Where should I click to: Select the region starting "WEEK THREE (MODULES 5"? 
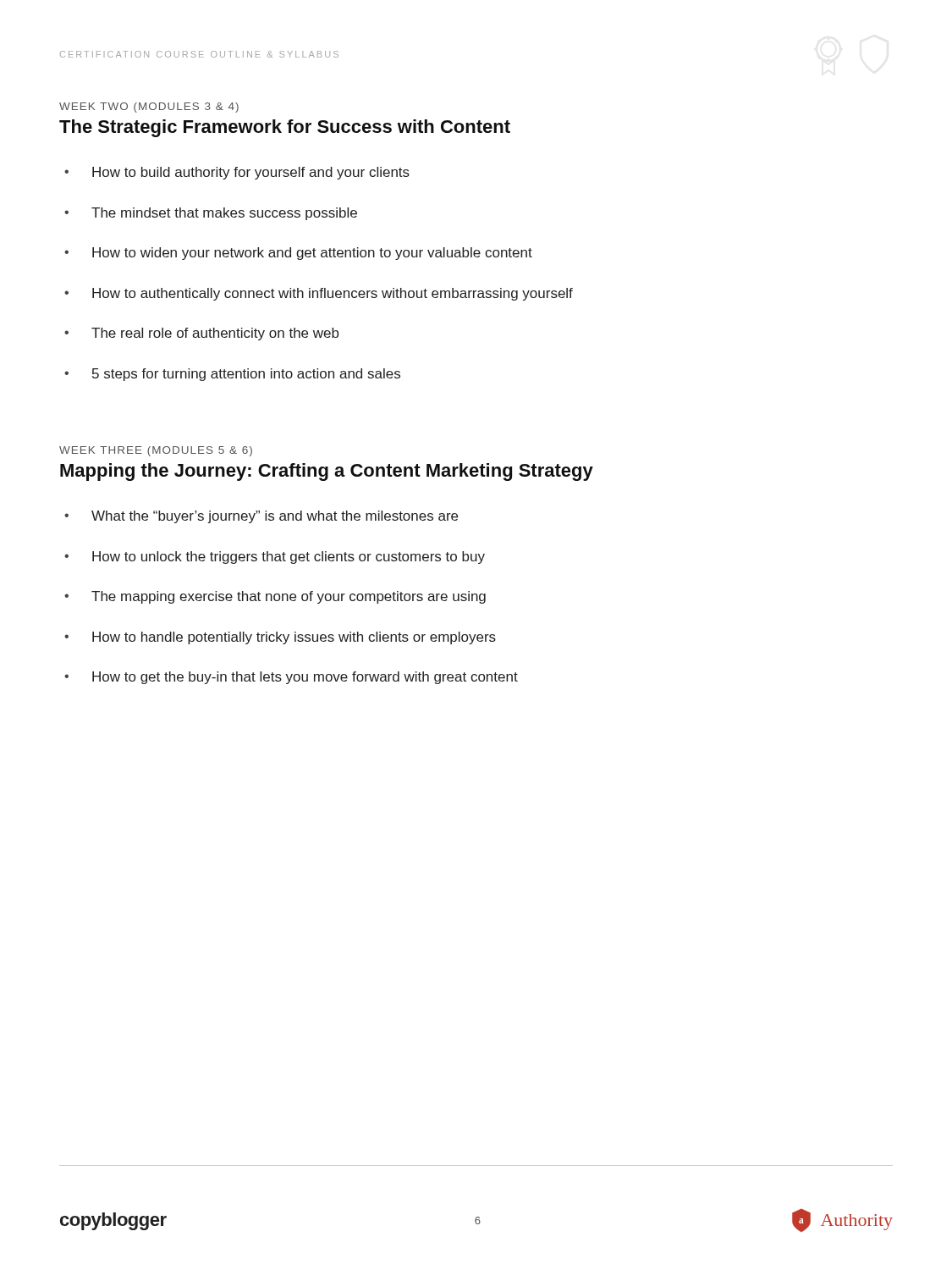[x=156, y=450]
